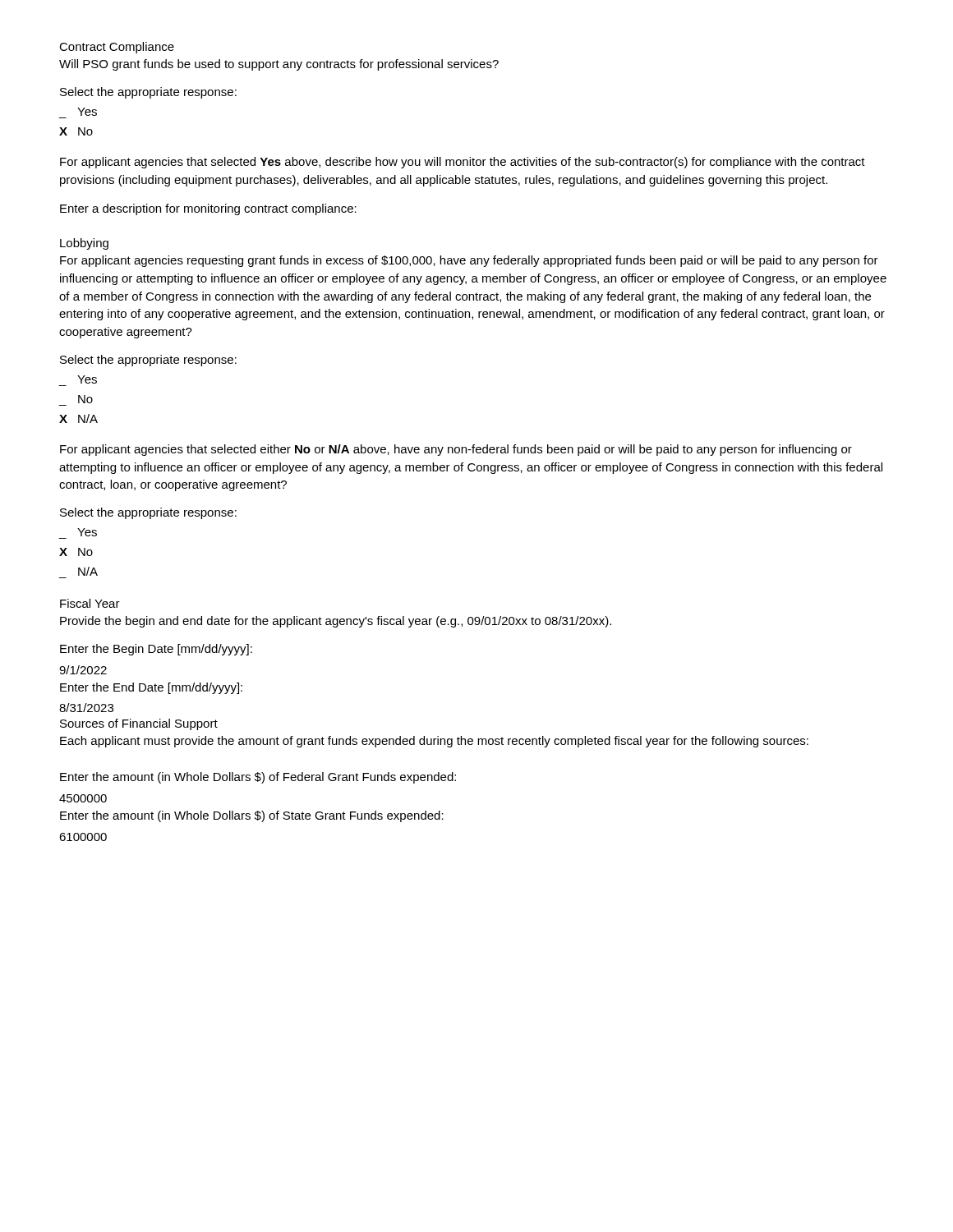Find the text block starting "X N/A"
Viewport: 953px width, 1232px height.
78,419
